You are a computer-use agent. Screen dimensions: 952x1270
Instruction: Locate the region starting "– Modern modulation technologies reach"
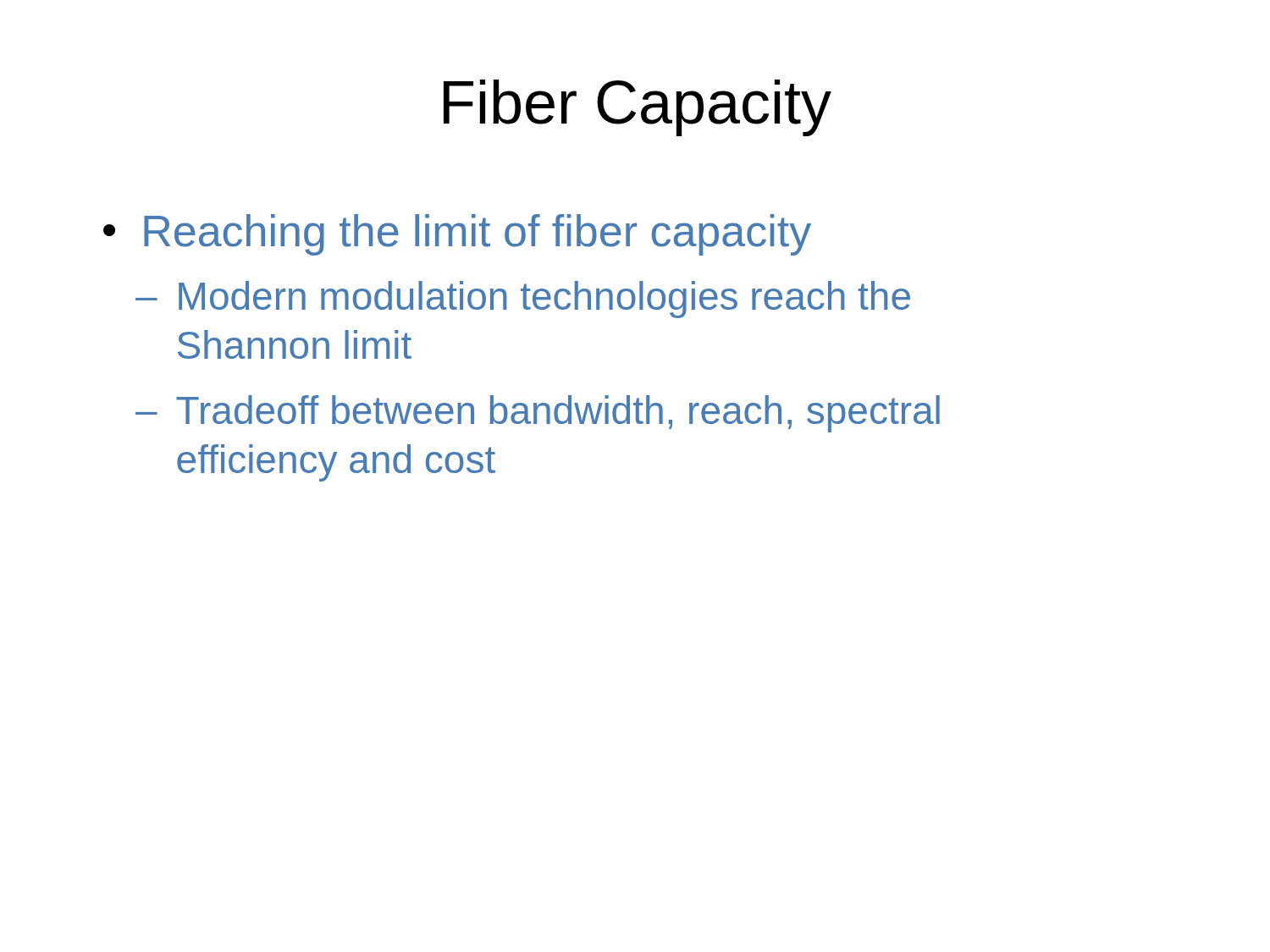[x=524, y=321]
